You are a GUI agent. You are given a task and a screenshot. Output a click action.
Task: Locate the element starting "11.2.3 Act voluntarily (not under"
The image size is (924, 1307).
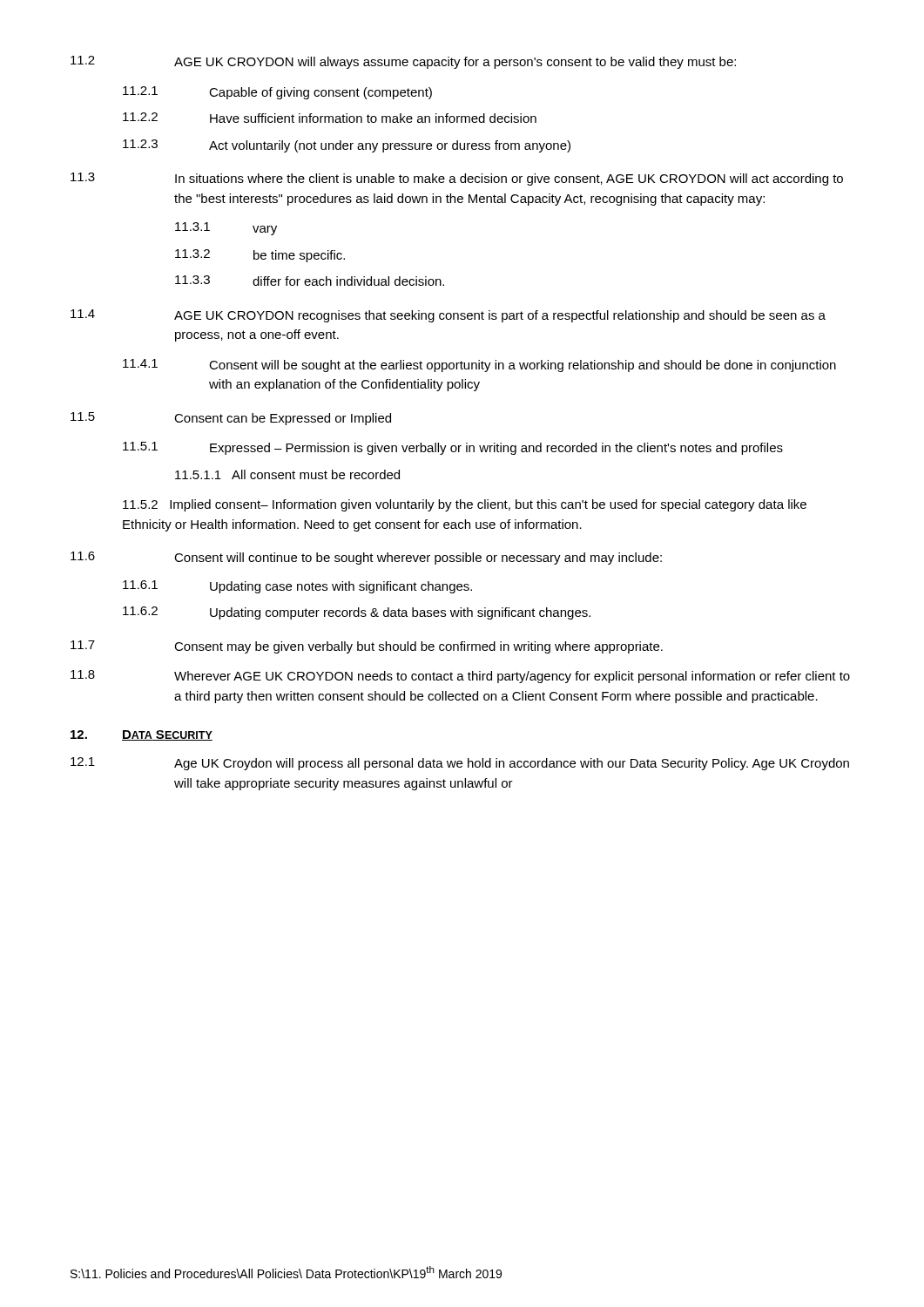click(488, 145)
